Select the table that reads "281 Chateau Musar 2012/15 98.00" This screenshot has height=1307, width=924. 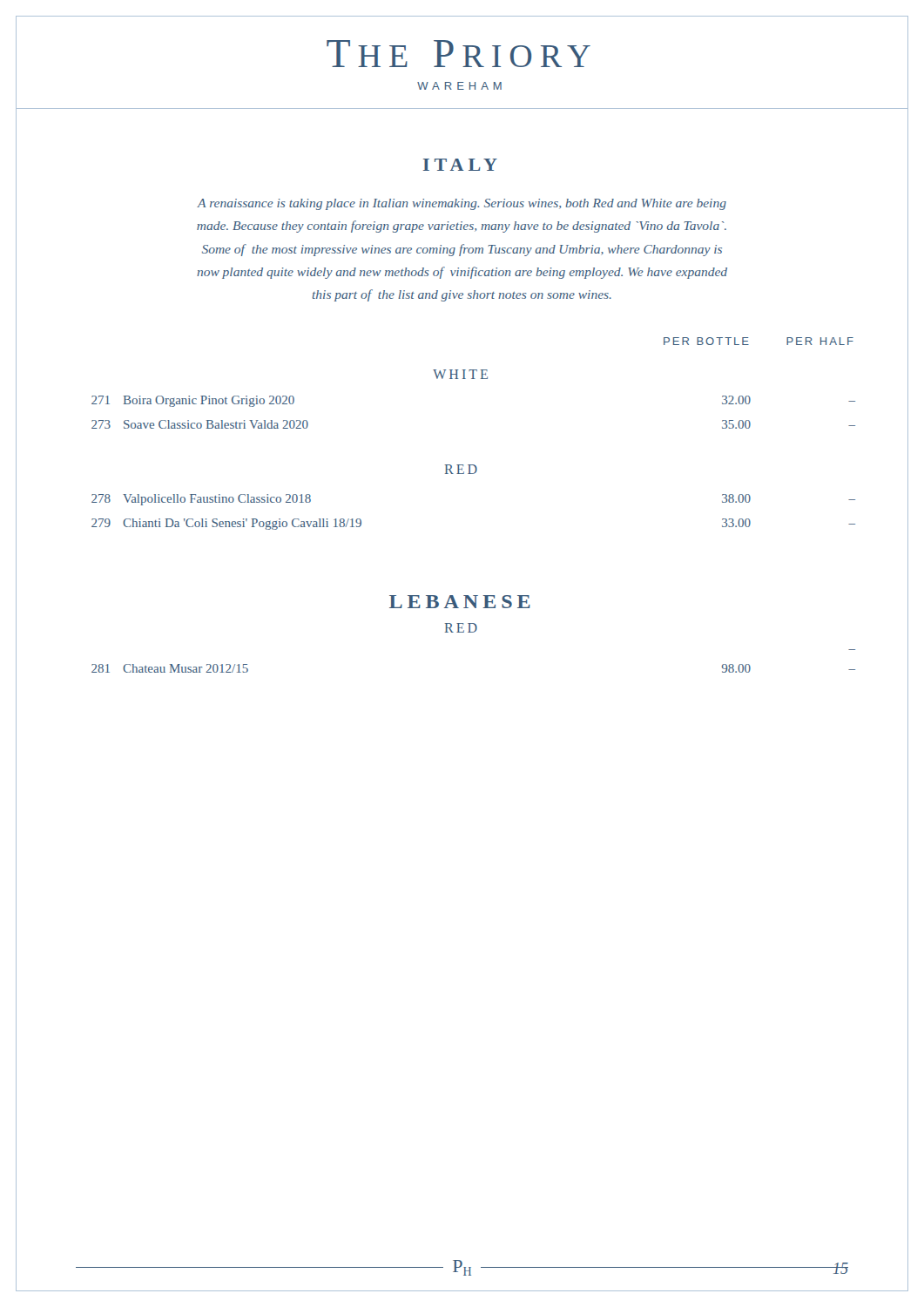coord(462,668)
